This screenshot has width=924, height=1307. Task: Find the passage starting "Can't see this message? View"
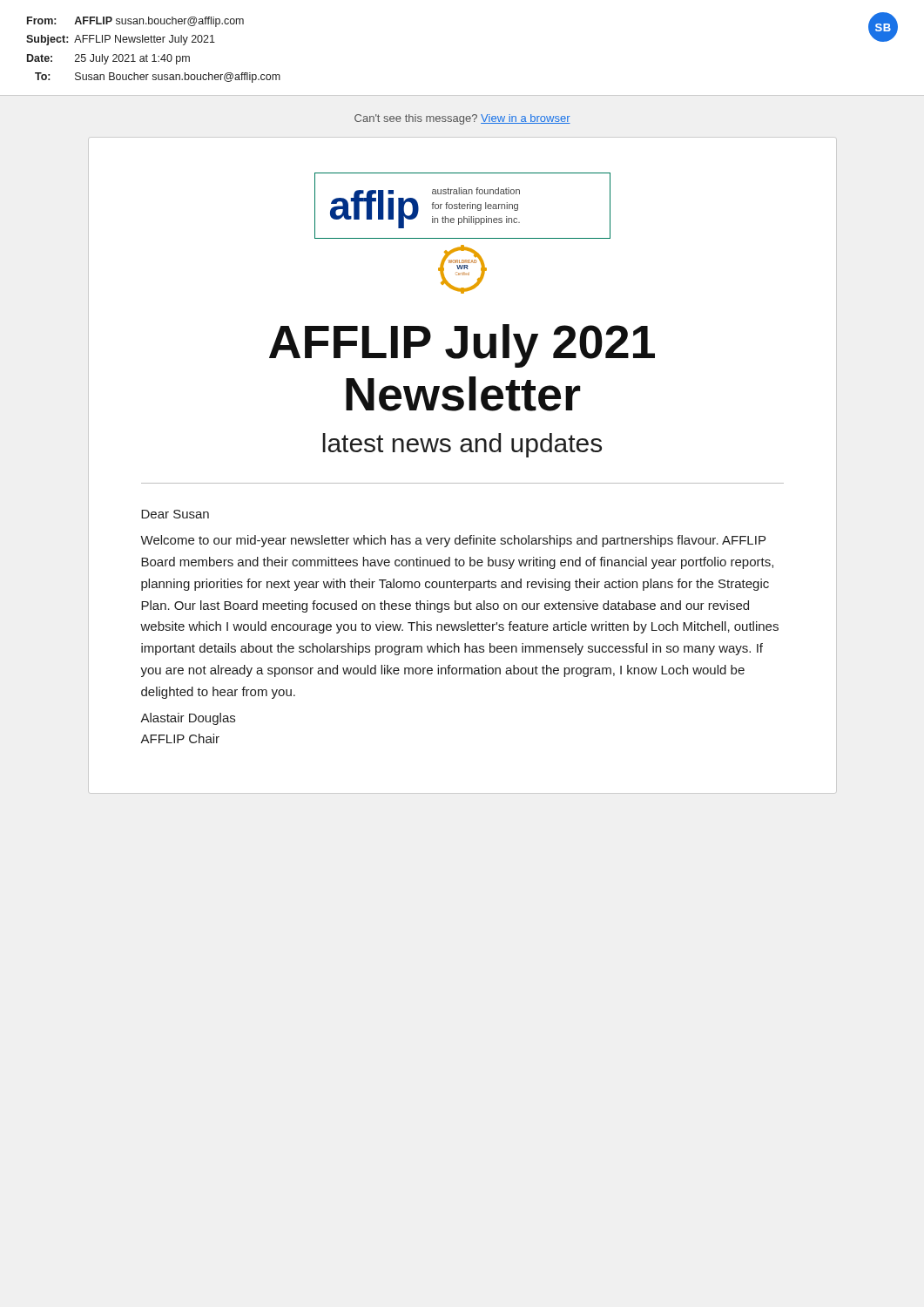coord(462,118)
